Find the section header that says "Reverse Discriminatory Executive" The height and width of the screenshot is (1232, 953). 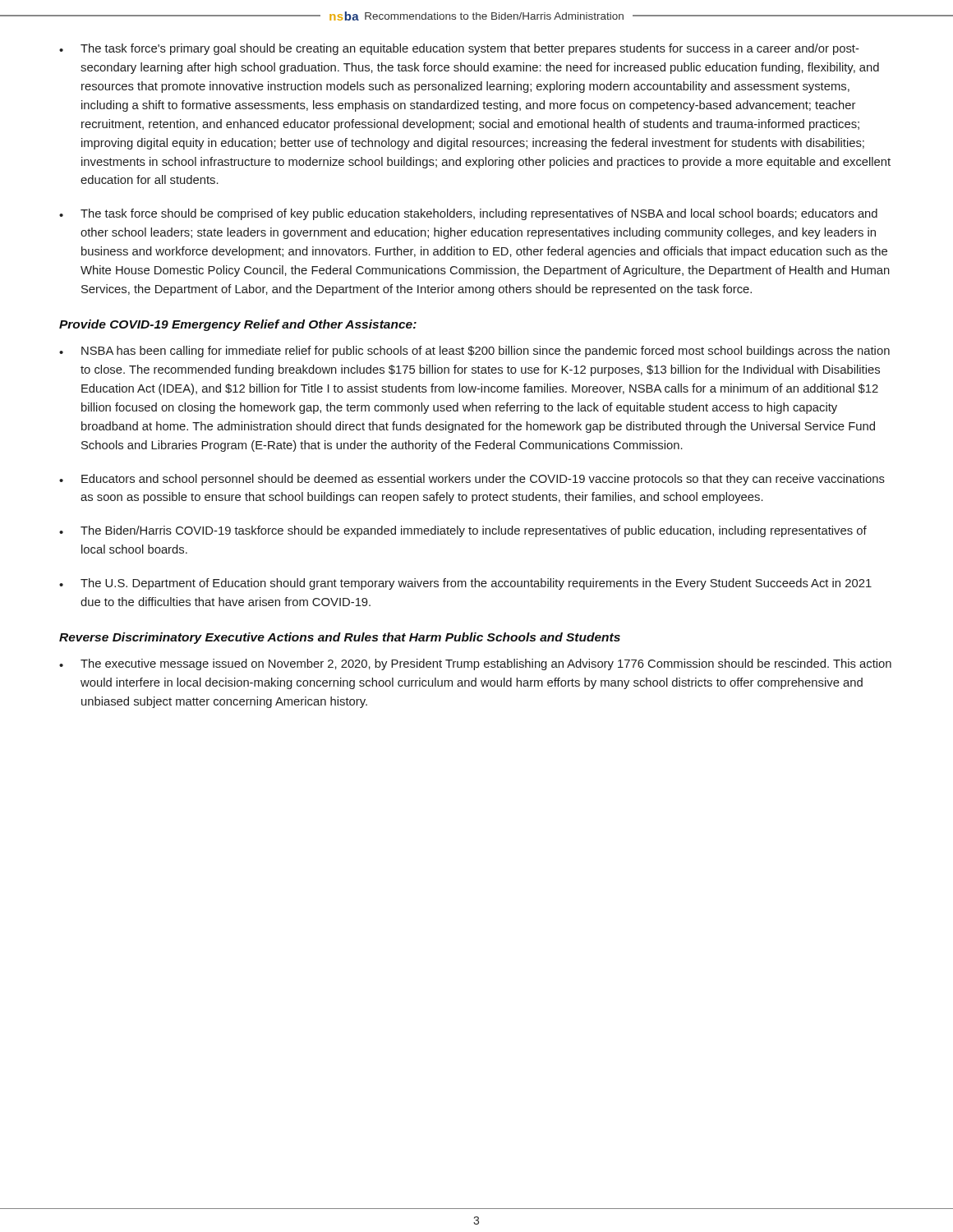pyautogui.click(x=340, y=637)
